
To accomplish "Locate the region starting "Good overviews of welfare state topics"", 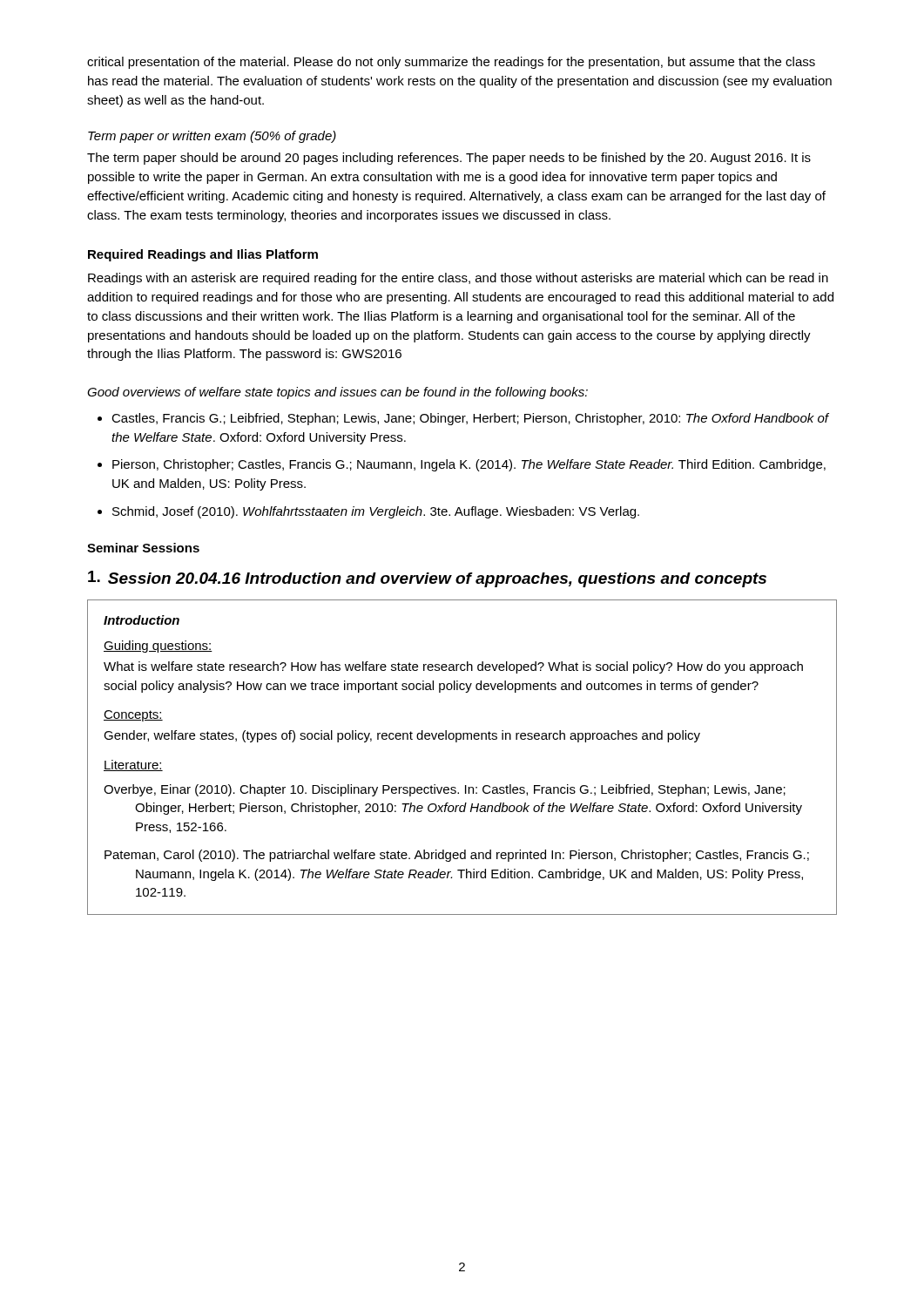I will 338,392.
